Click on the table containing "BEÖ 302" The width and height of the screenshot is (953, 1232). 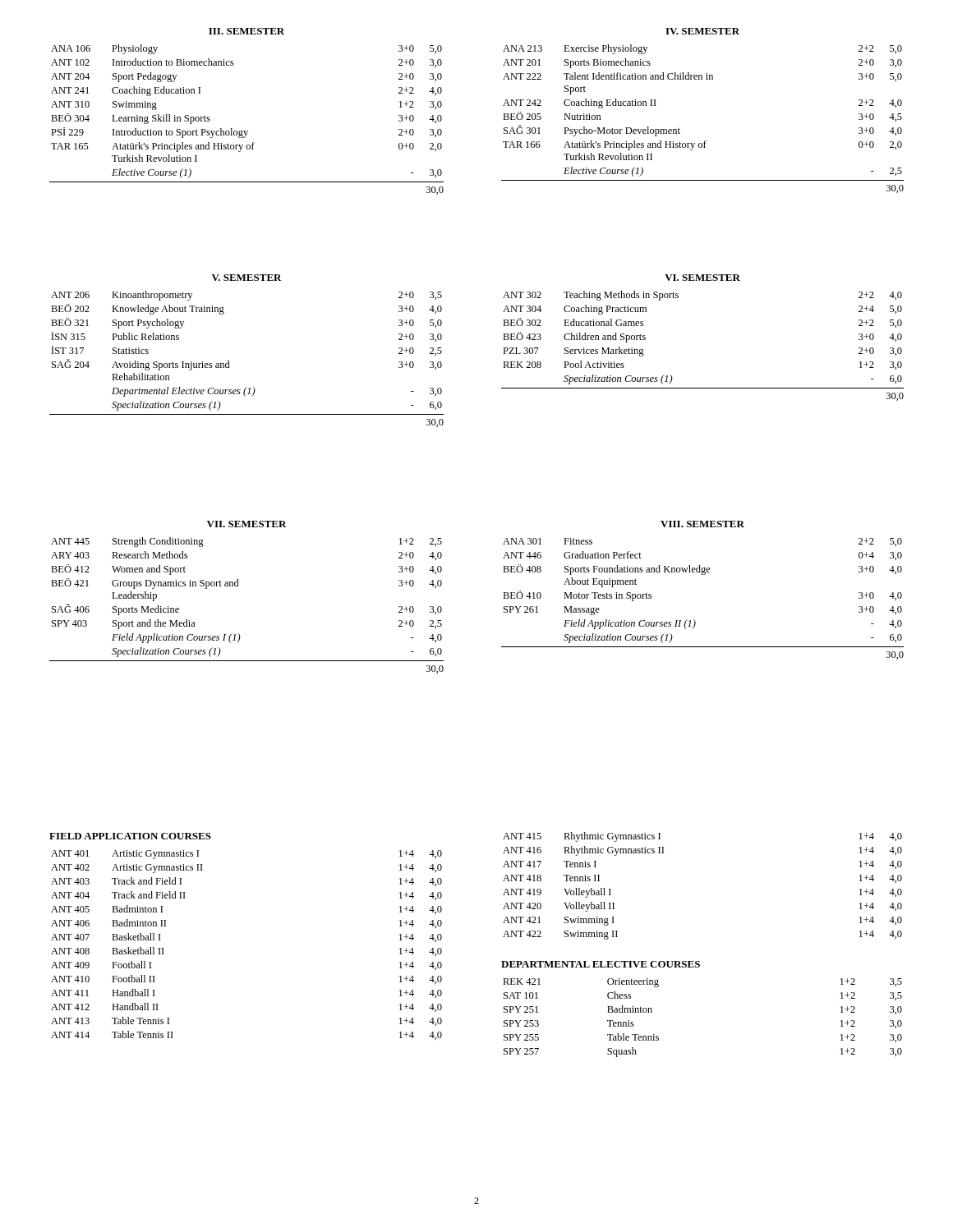(x=702, y=345)
